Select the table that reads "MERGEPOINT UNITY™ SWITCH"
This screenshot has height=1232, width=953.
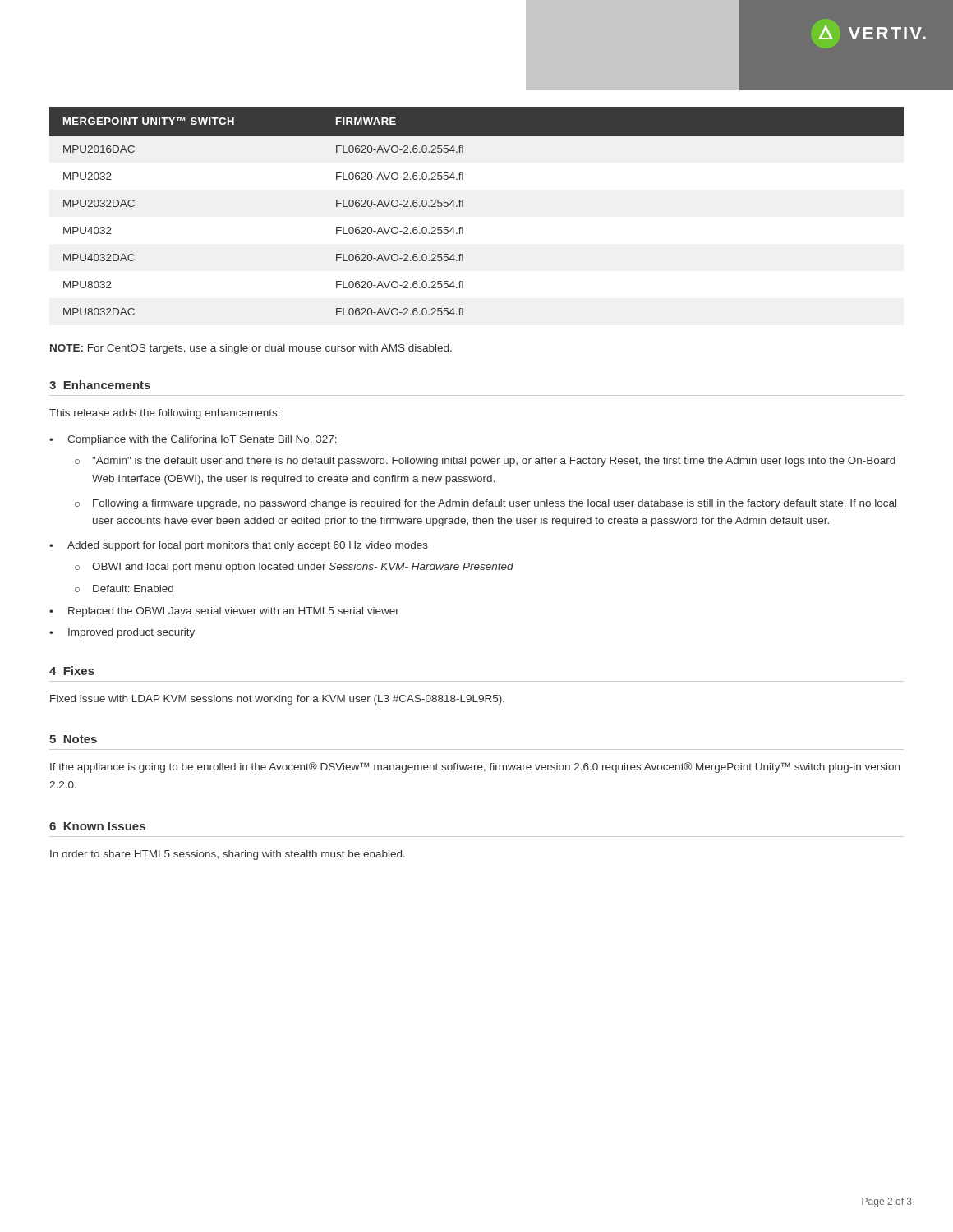476,216
